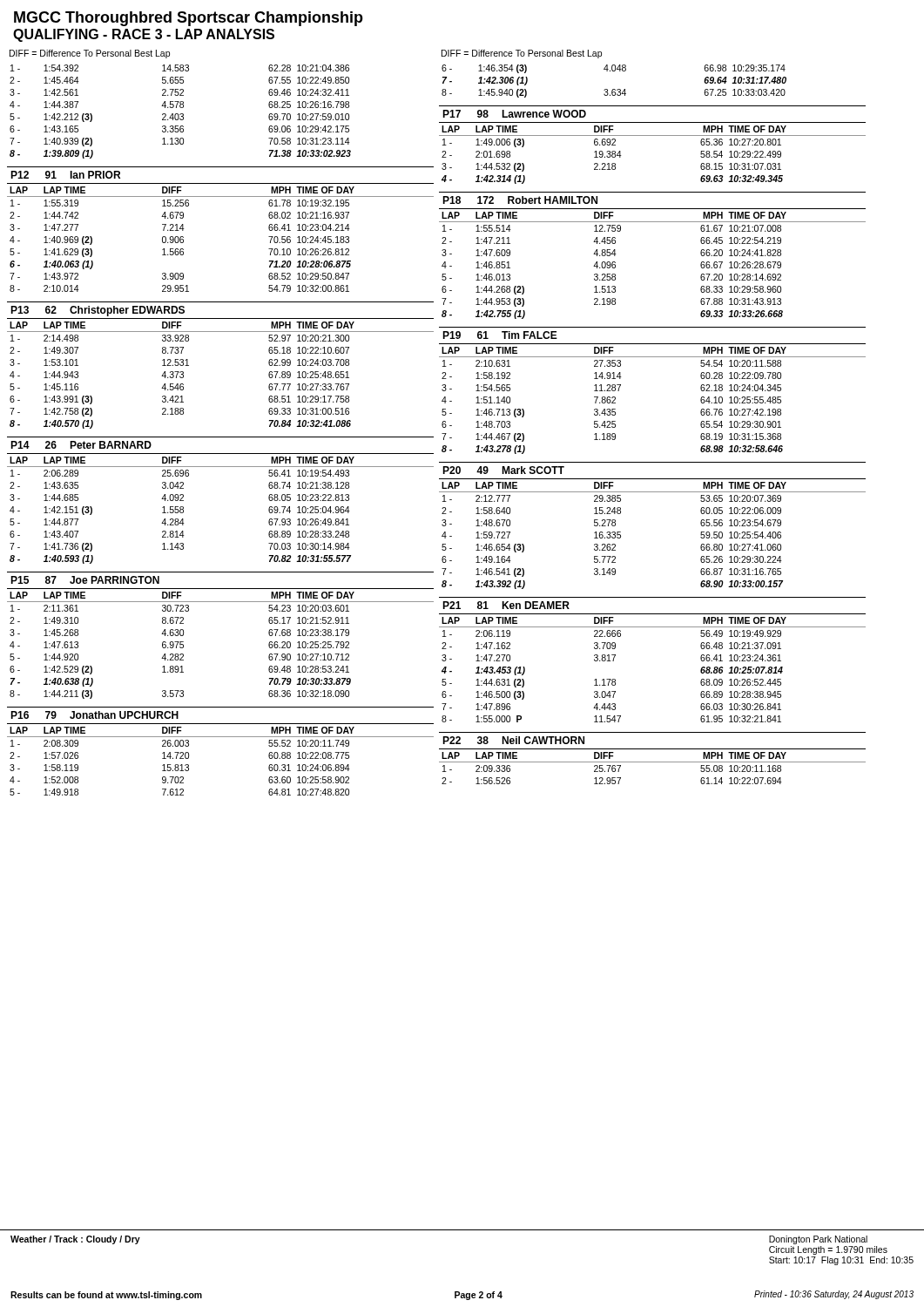Navigate to the text starting "P13 62 Christopher EDWARDS"

[98, 310]
